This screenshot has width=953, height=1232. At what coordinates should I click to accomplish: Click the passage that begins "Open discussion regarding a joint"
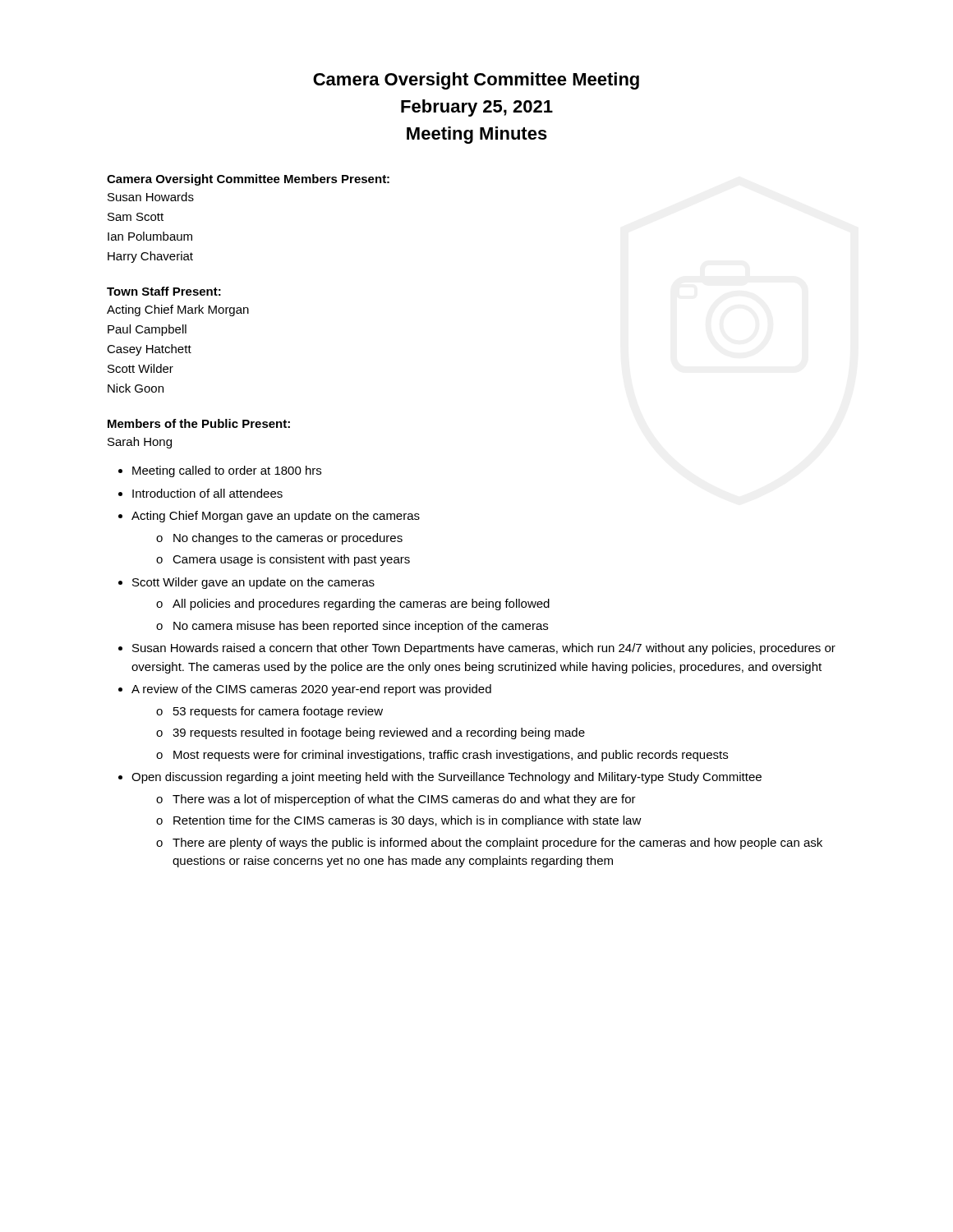click(489, 820)
